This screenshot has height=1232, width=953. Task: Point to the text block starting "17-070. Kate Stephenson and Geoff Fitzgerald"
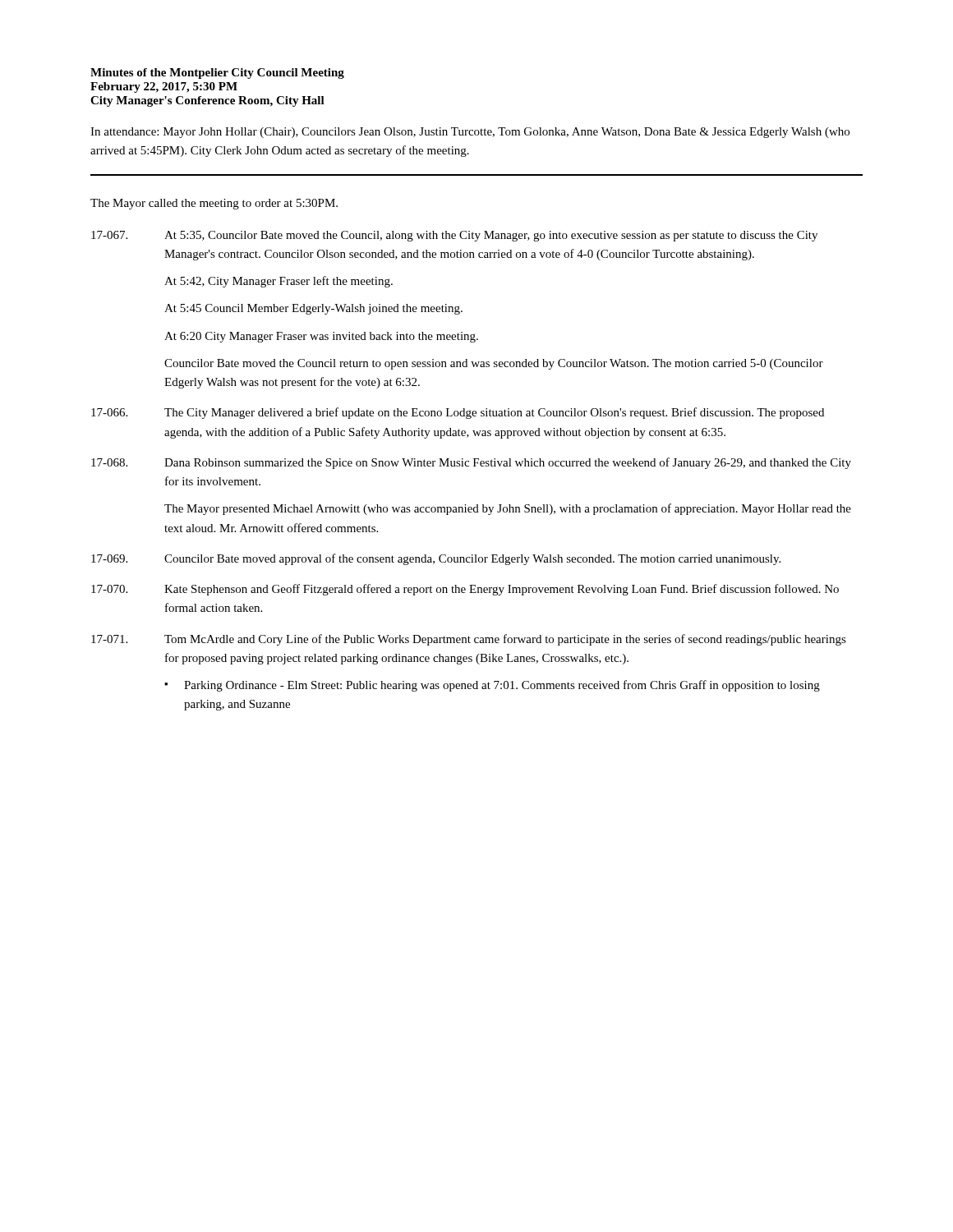coord(476,599)
